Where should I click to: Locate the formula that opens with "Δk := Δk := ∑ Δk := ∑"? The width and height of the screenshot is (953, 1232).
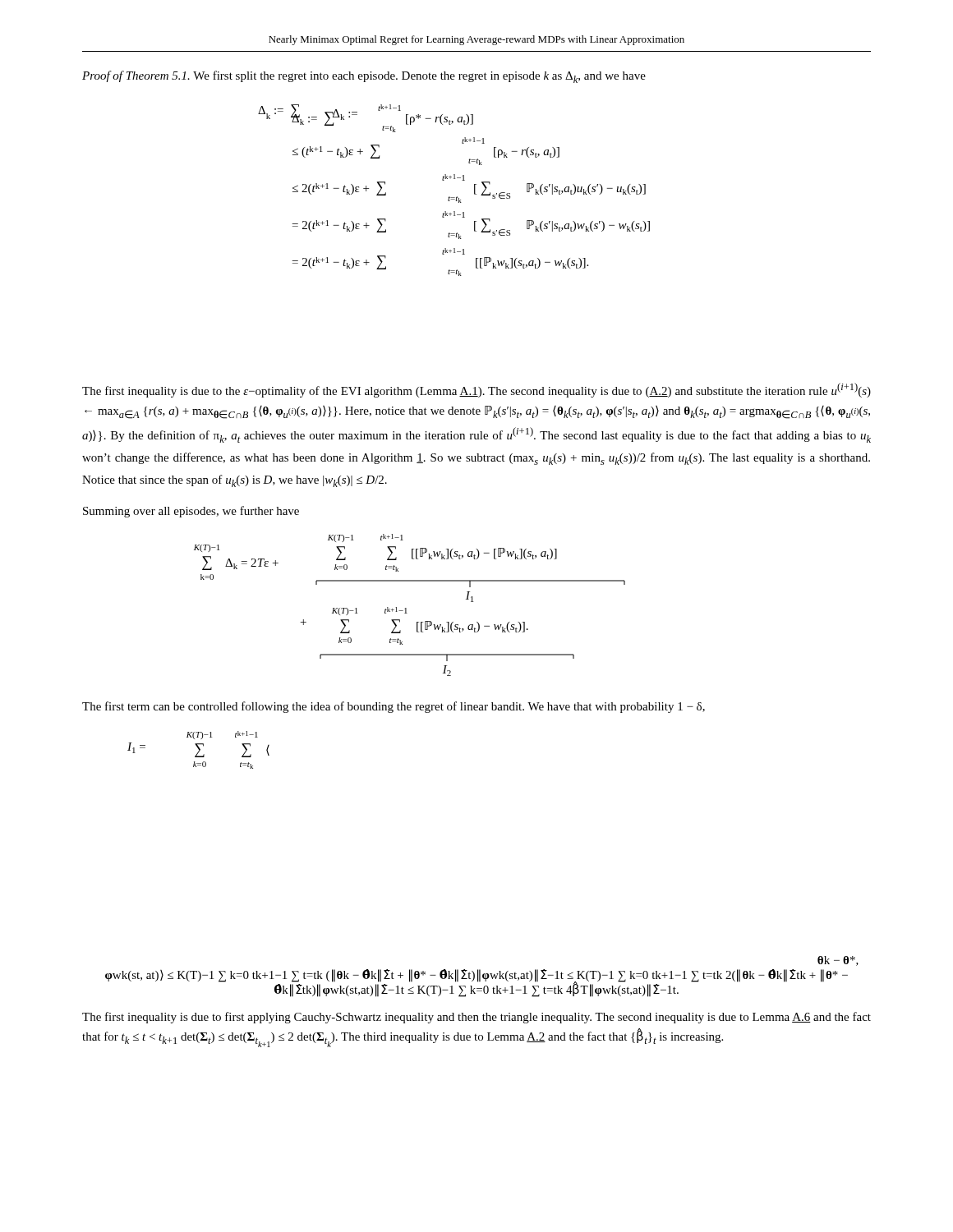tap(476, 231)
